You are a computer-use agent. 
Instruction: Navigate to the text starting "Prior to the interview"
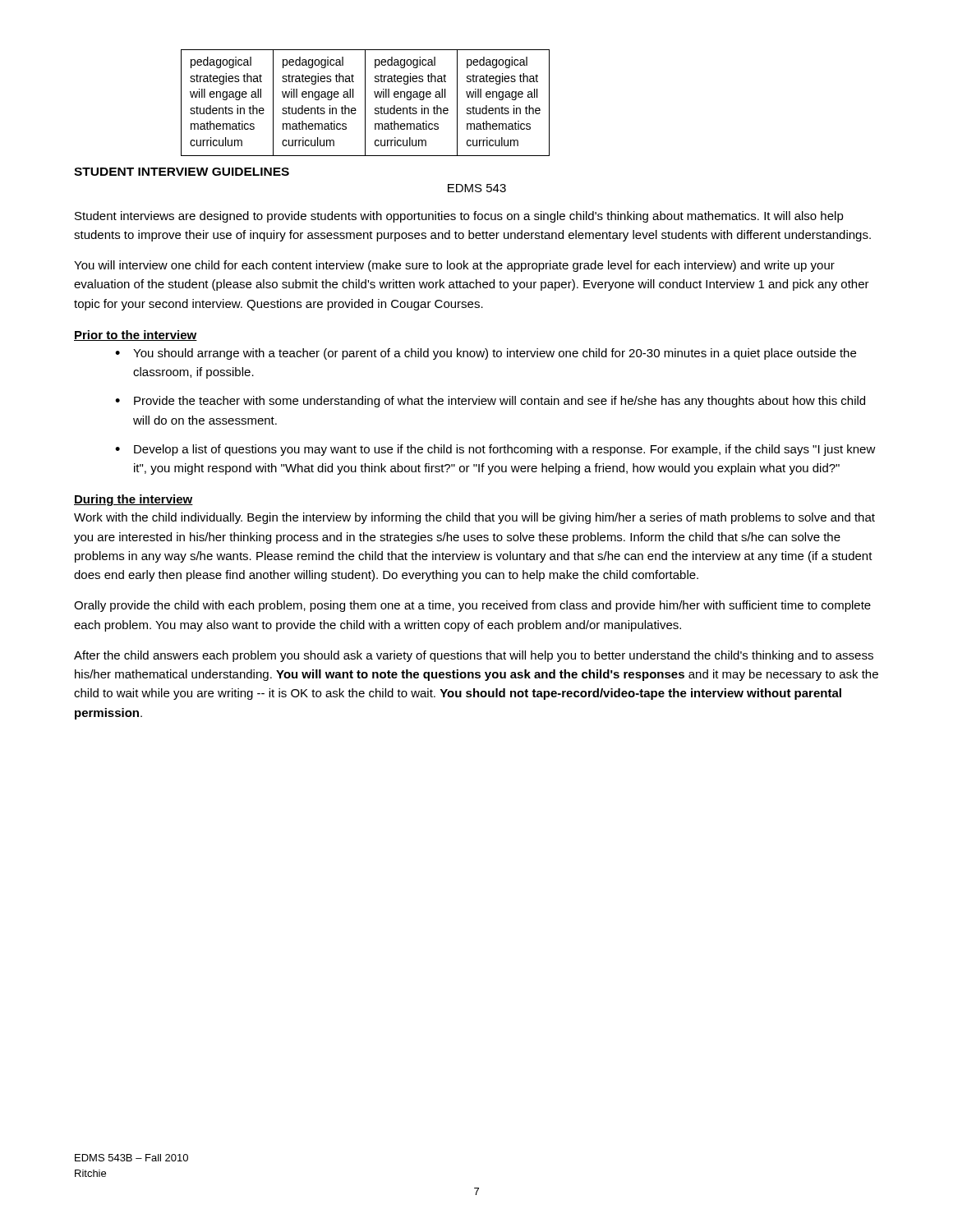135,335
